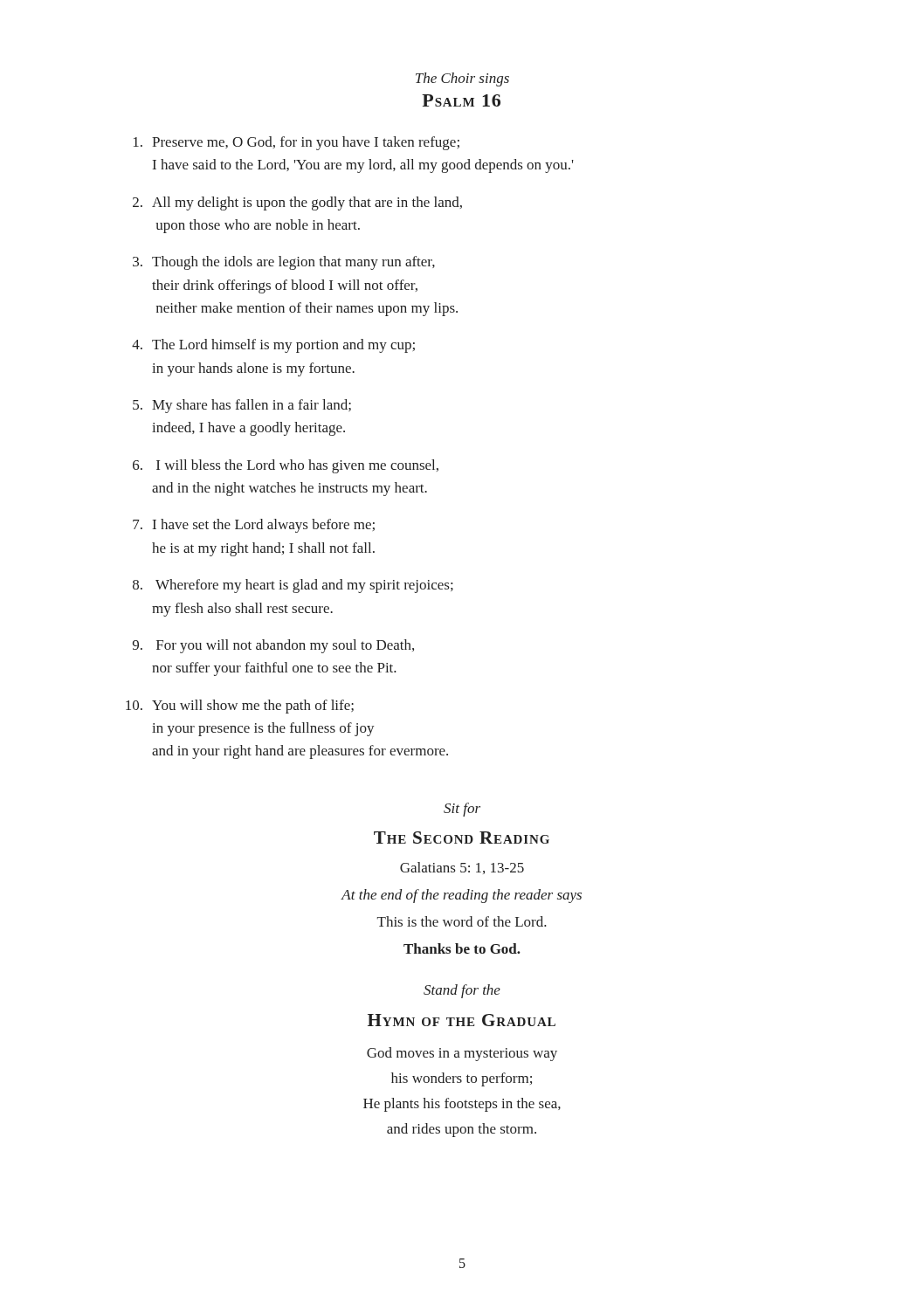The height and width of the screenshot is (1310, 924).
Task: Click the section header that begins "Sit for The Second"
Action: pos(462,810)
